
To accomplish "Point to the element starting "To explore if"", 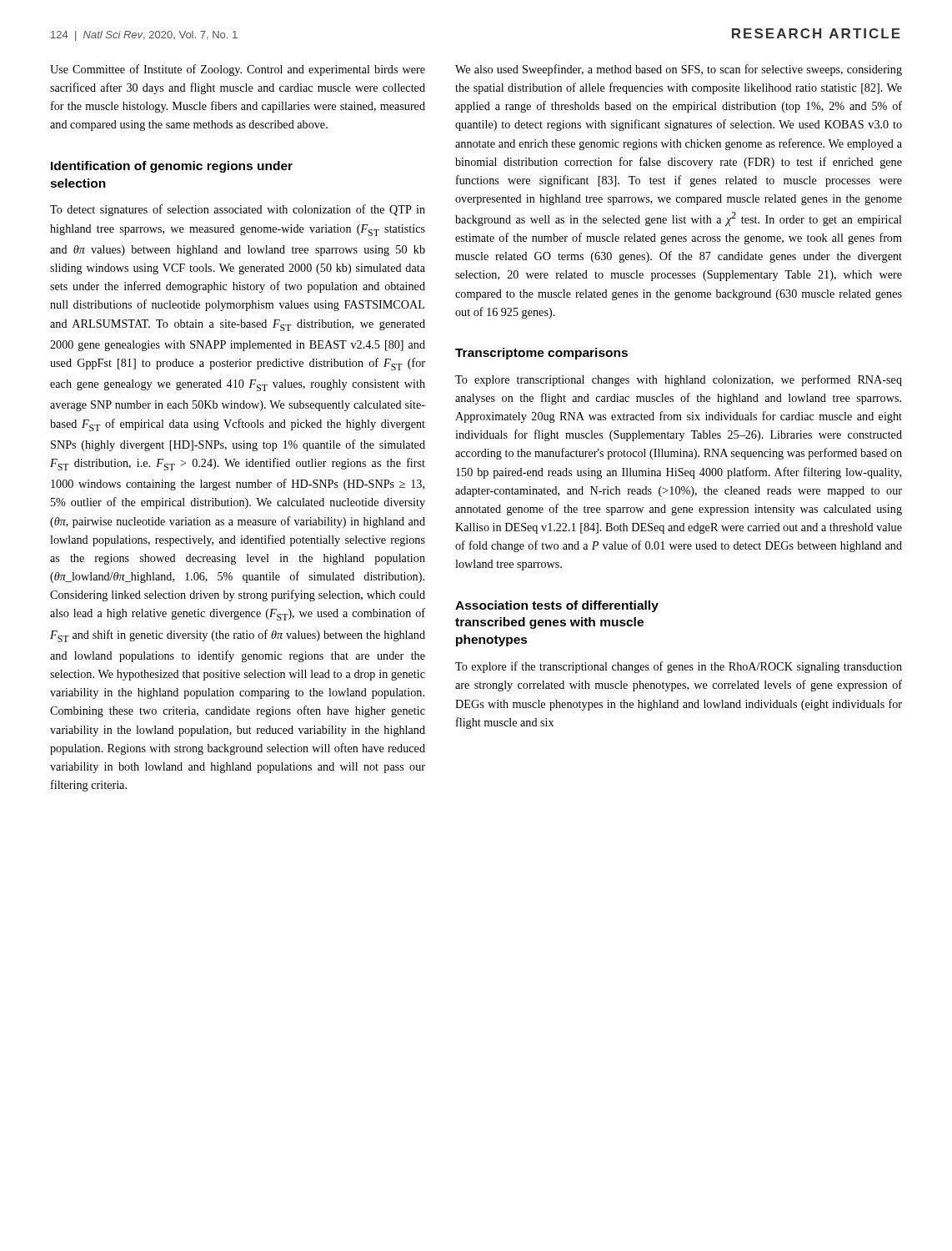I will pos(679,694).
